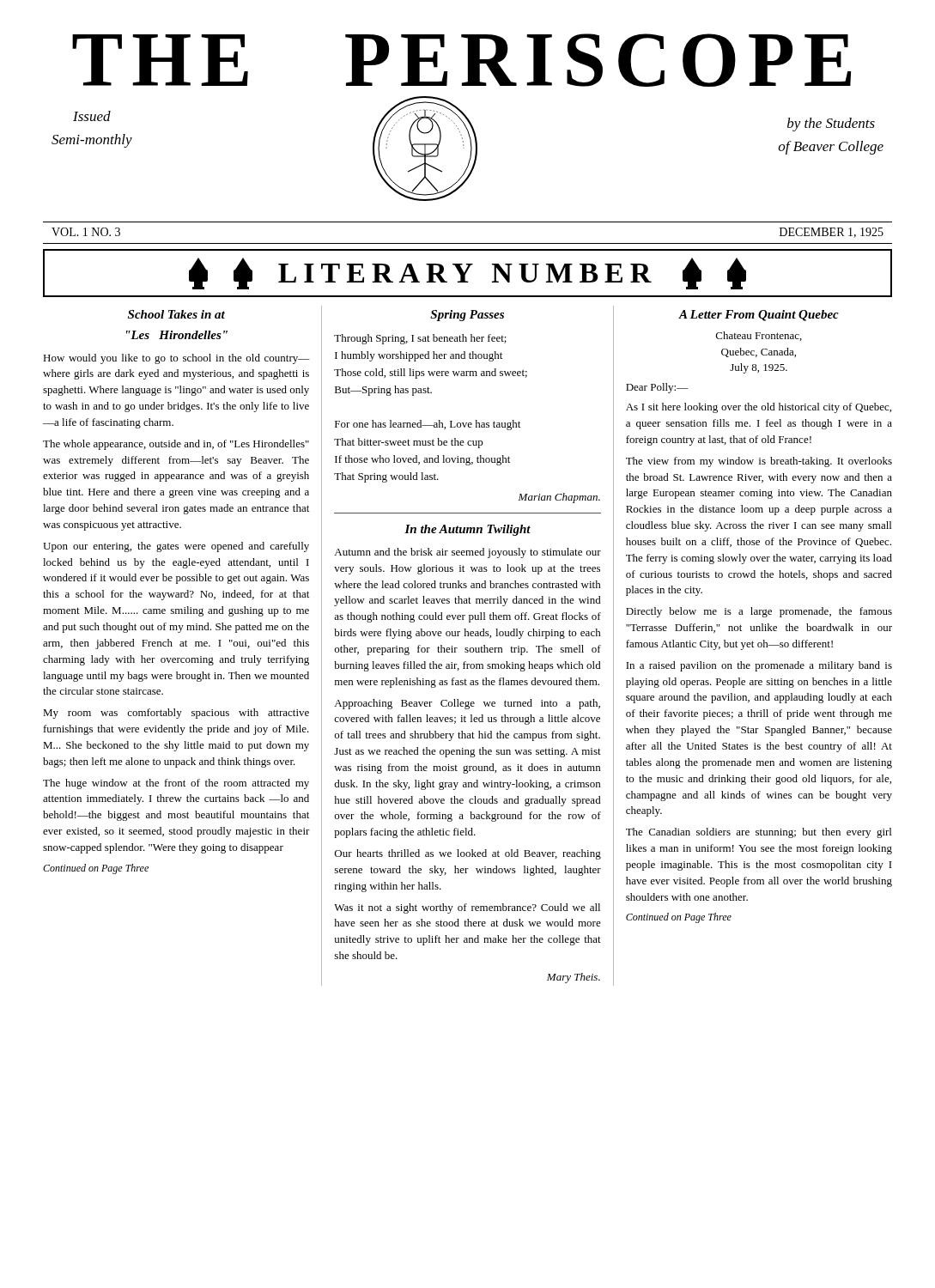Image resolution: width=935 pixels, height=1288 pixels.
Task: Select the text block starting "by the Students"
Action: pos(831,135)
